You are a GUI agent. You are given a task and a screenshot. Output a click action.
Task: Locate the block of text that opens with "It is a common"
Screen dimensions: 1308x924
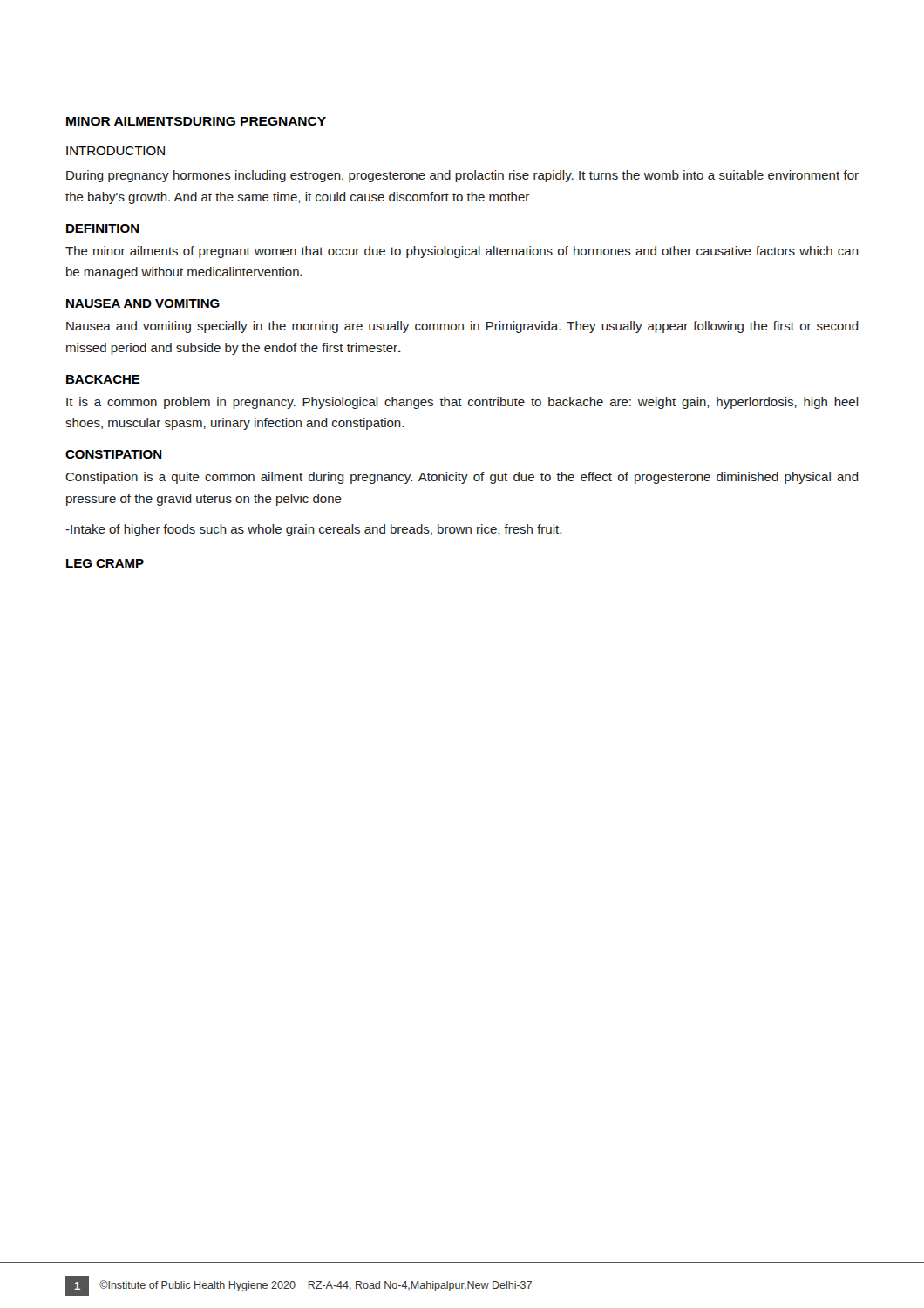(x=462, y=412)
